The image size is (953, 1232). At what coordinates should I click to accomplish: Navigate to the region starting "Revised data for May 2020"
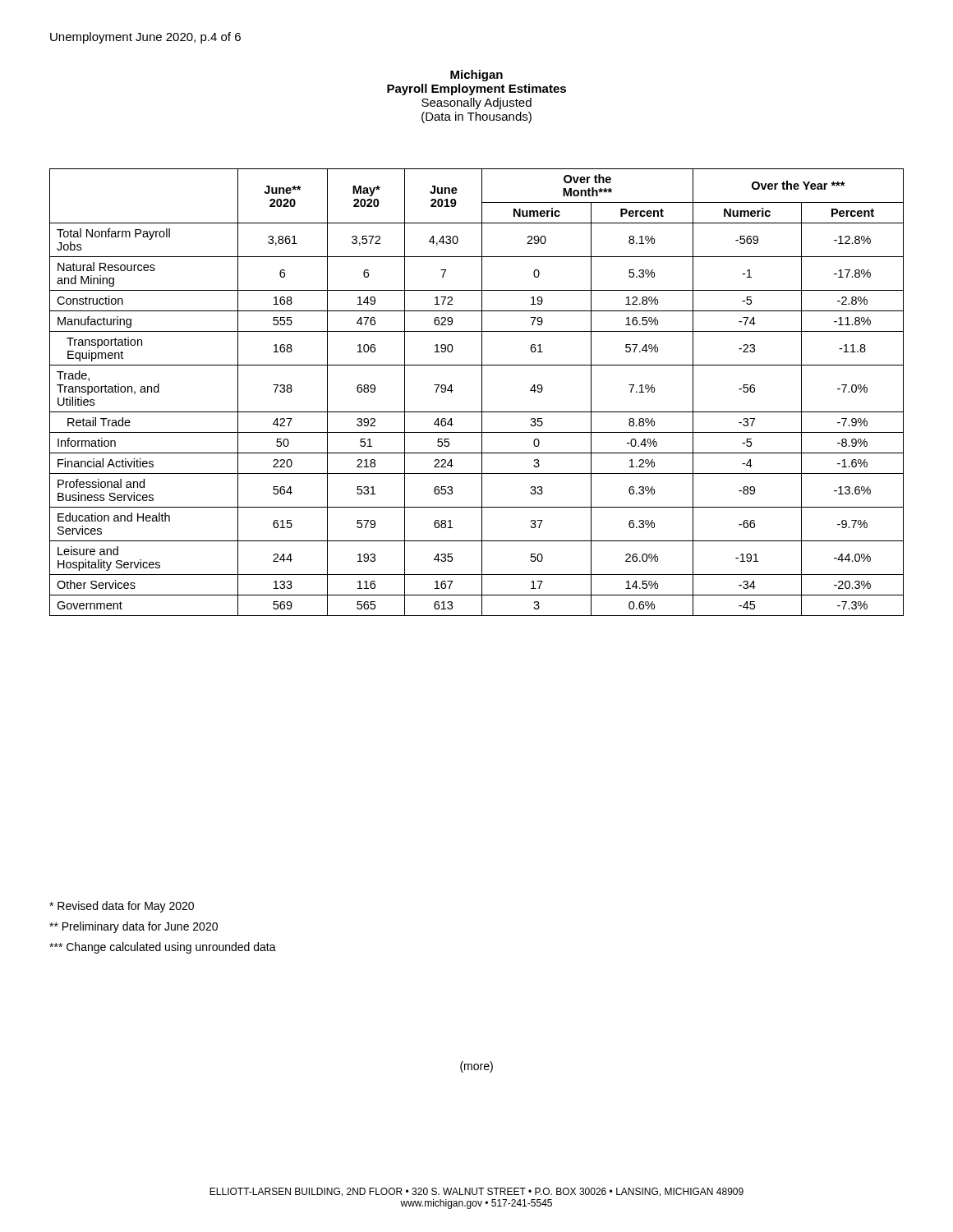tap(122, 906)
